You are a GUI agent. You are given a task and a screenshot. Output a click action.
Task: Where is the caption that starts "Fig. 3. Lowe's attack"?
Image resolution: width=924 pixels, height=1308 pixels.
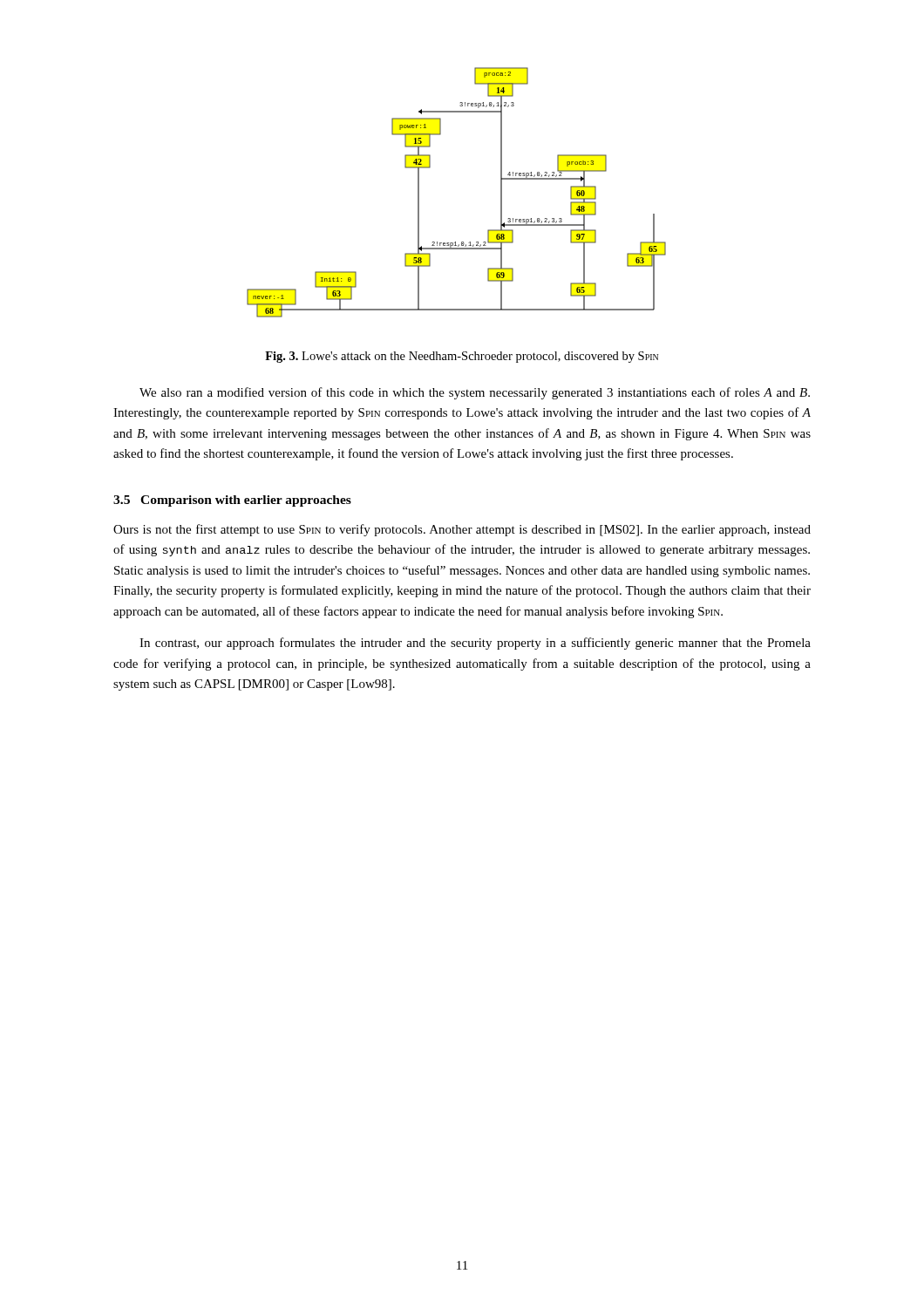coord(462,356)
